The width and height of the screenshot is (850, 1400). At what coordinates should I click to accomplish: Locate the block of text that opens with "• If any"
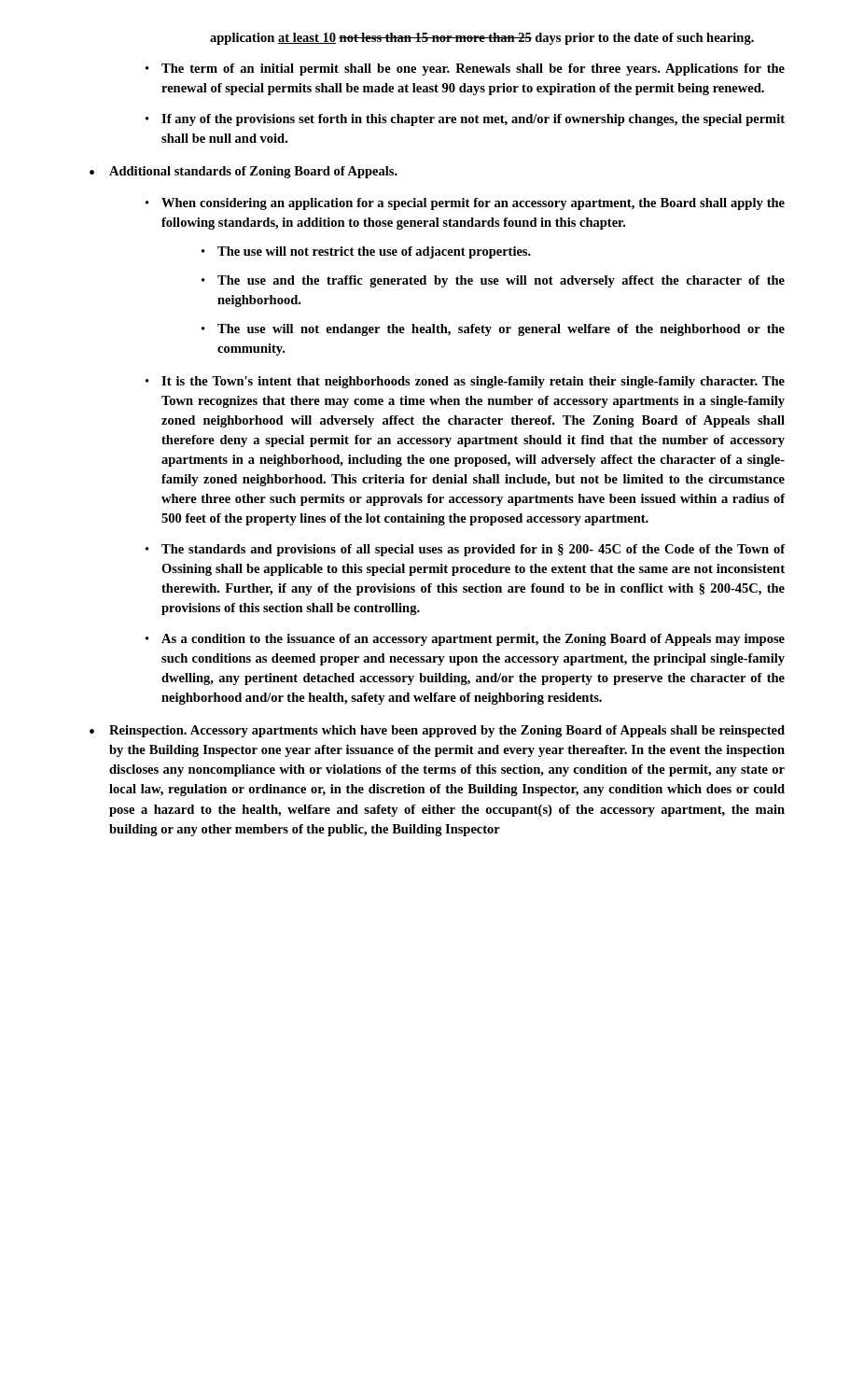pos(465,129)
